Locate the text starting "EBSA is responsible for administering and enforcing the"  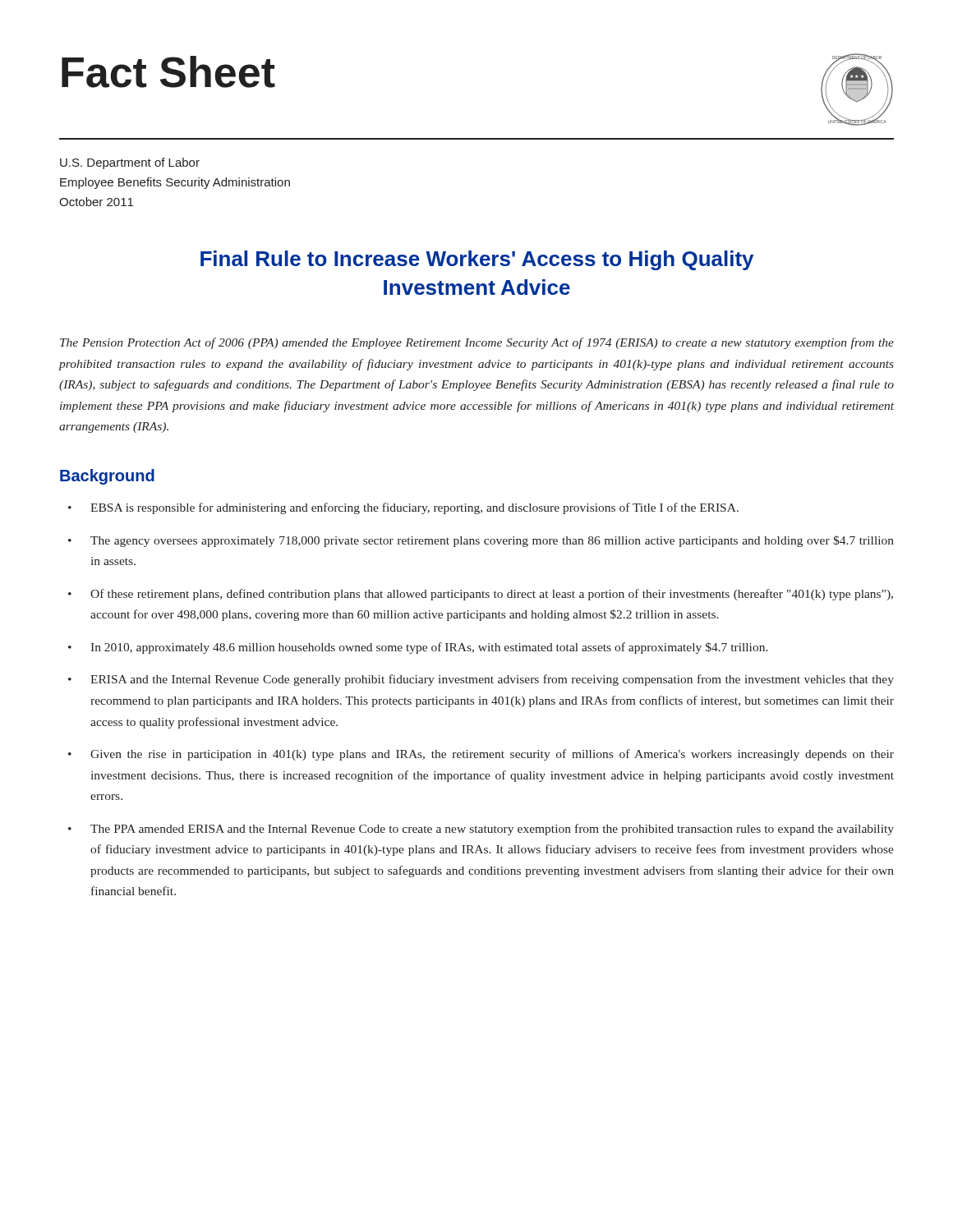pyautogui.click(x=415, y=507)
